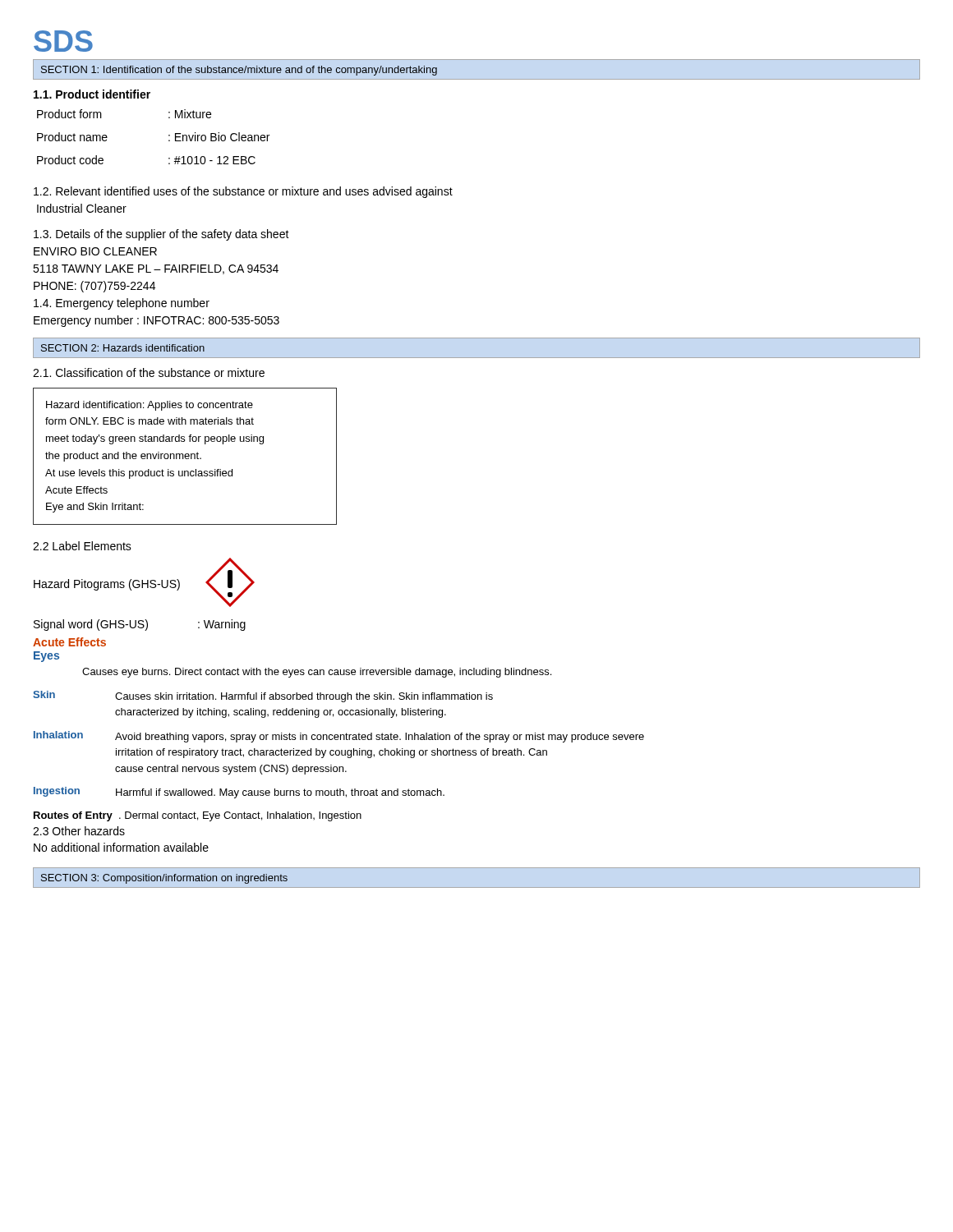Select the text block starting "2. Relevant identified uses of the"
Viewport: 953px width, 1232px height.
[x=243, y=200]
